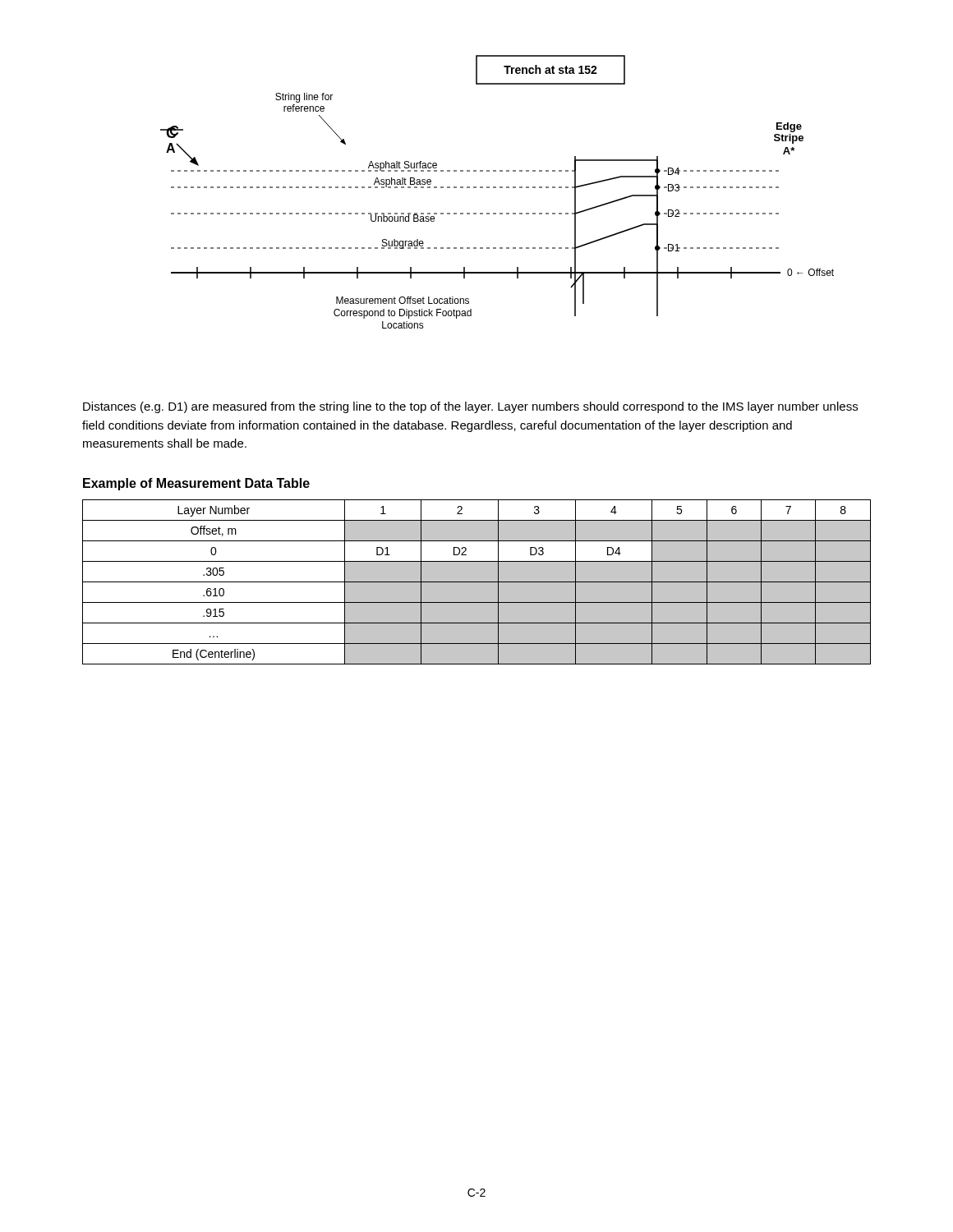The image size is (953, 1232).
Task: Select the text starting "Distances (e.g. D1) are measured from the"
Action: click(470, 425)
